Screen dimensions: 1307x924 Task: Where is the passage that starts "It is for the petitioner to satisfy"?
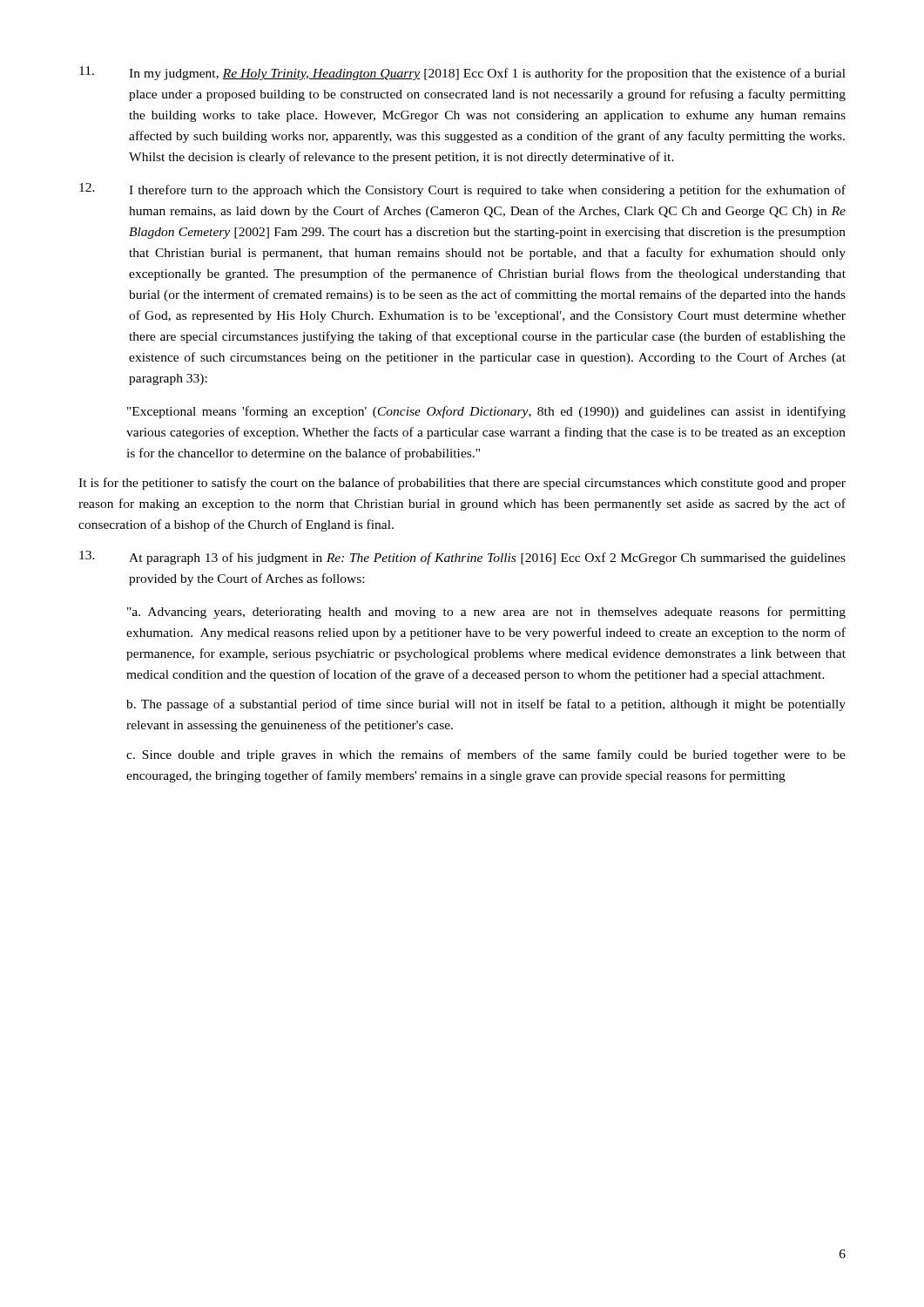(x=462, y=503)
